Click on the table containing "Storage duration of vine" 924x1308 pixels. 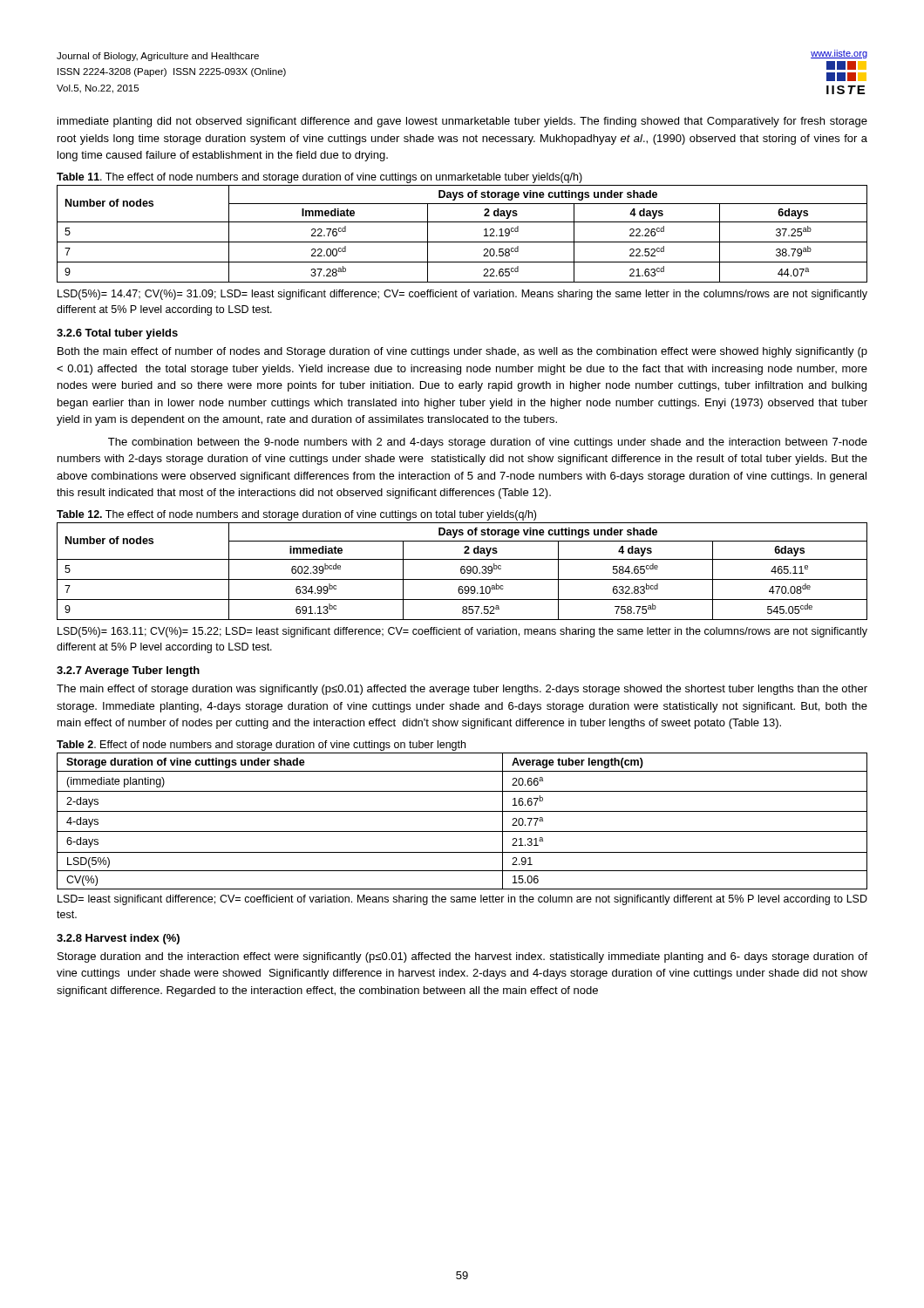pos(462,821)
